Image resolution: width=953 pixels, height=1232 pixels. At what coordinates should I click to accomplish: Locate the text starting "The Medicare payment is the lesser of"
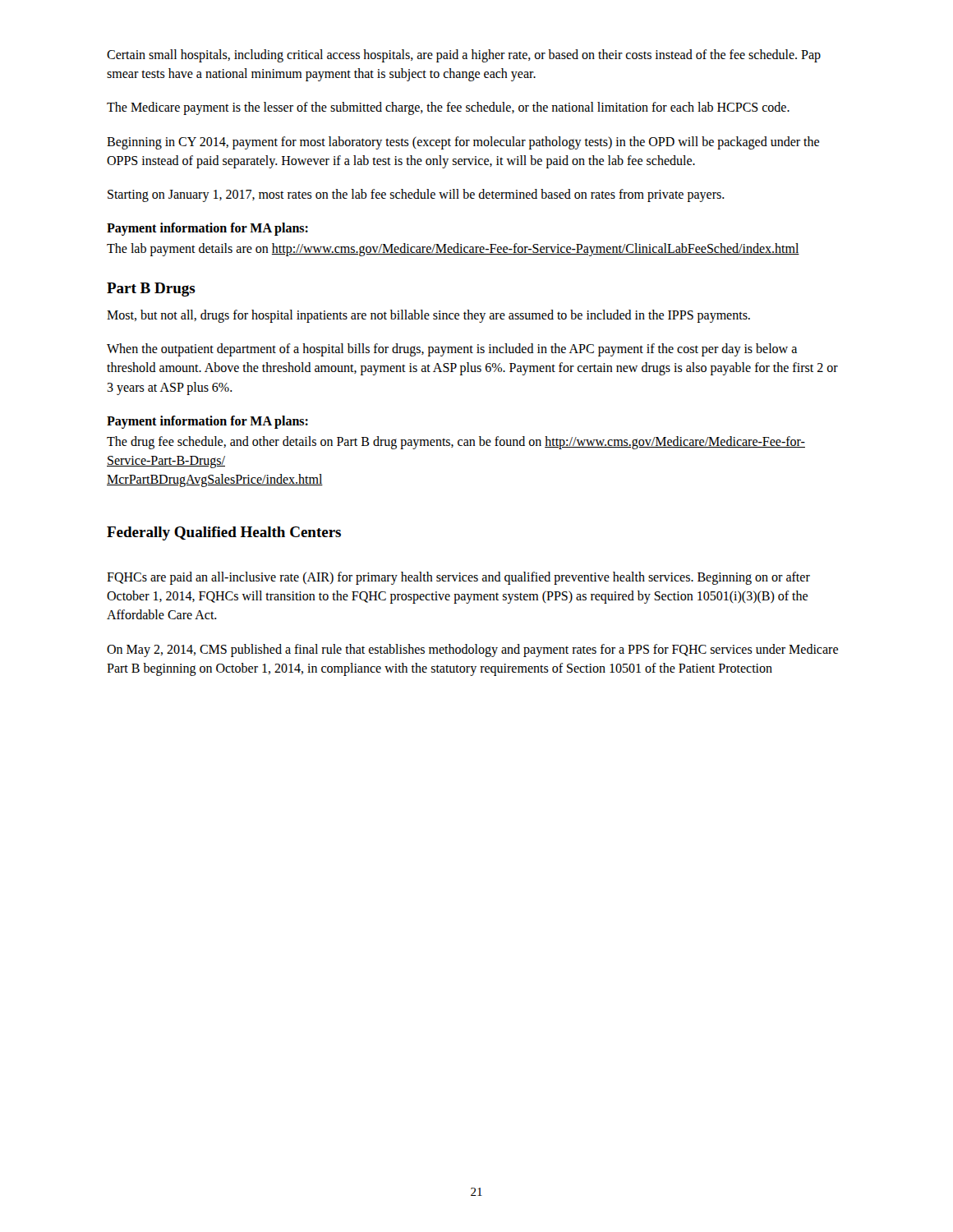point(476,108)
